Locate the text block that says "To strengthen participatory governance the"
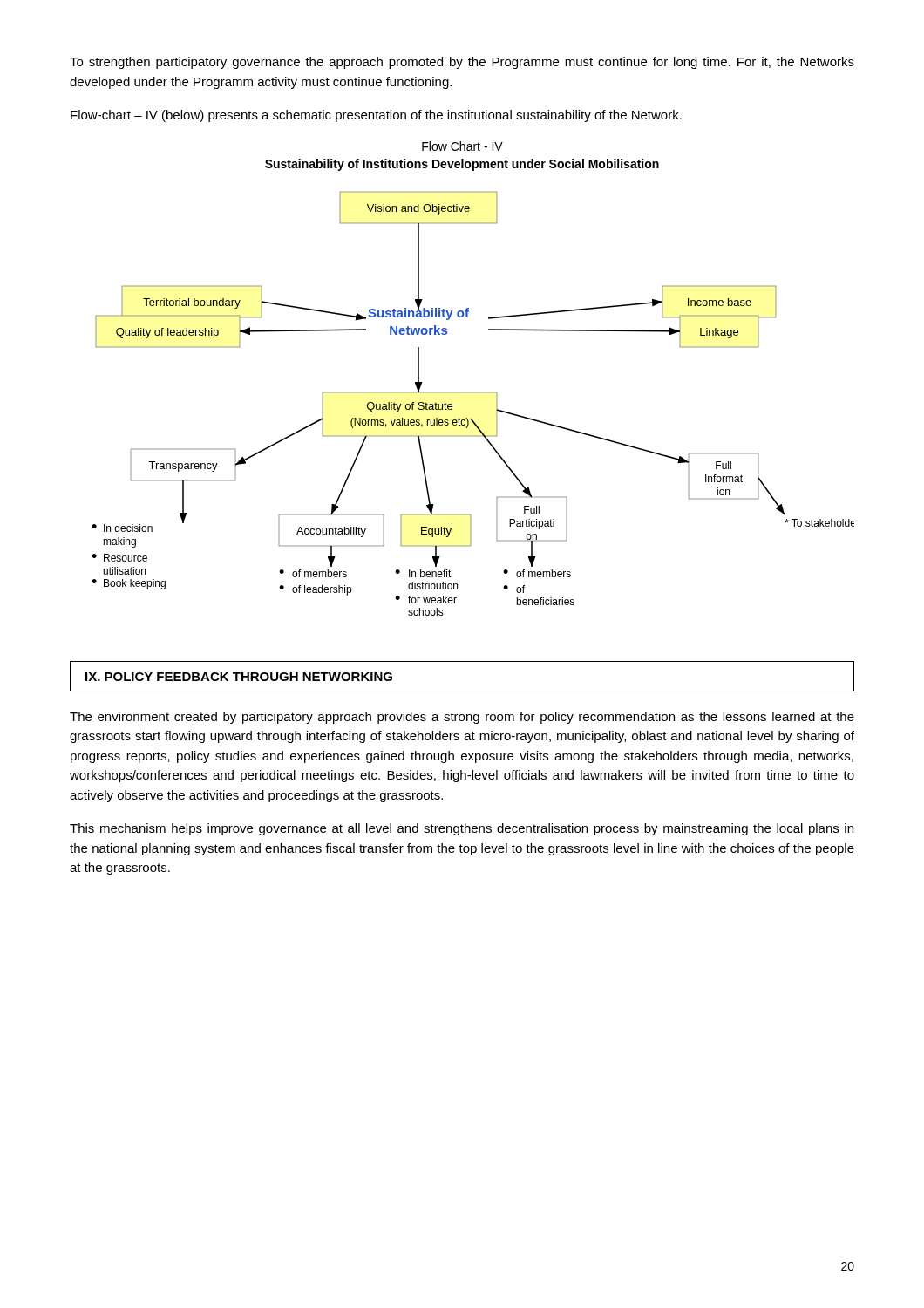The height and width of the screenshot is (1308, 924). (x=462, y=71)
